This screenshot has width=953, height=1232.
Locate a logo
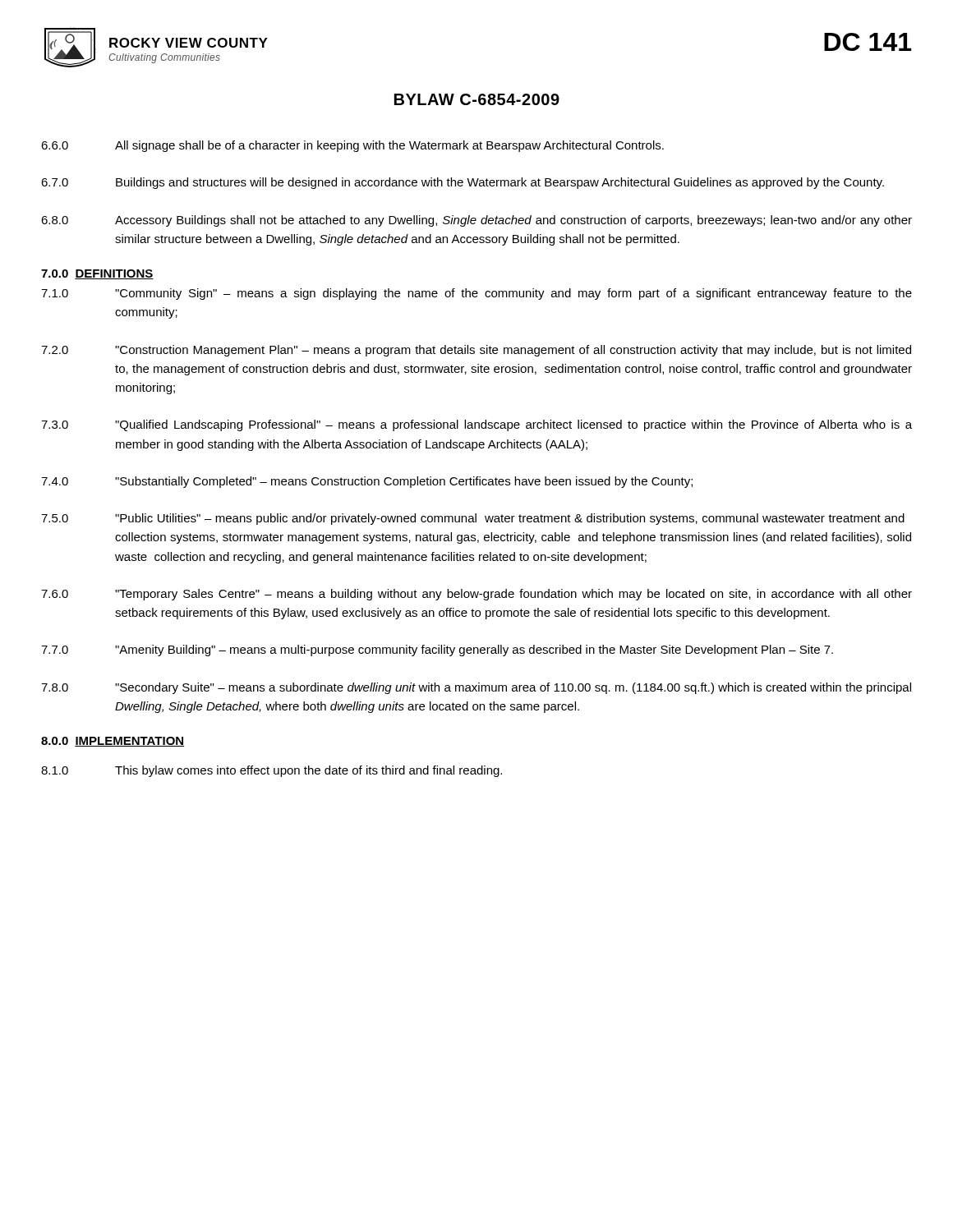pyautogui.click(x=155, y=49)
